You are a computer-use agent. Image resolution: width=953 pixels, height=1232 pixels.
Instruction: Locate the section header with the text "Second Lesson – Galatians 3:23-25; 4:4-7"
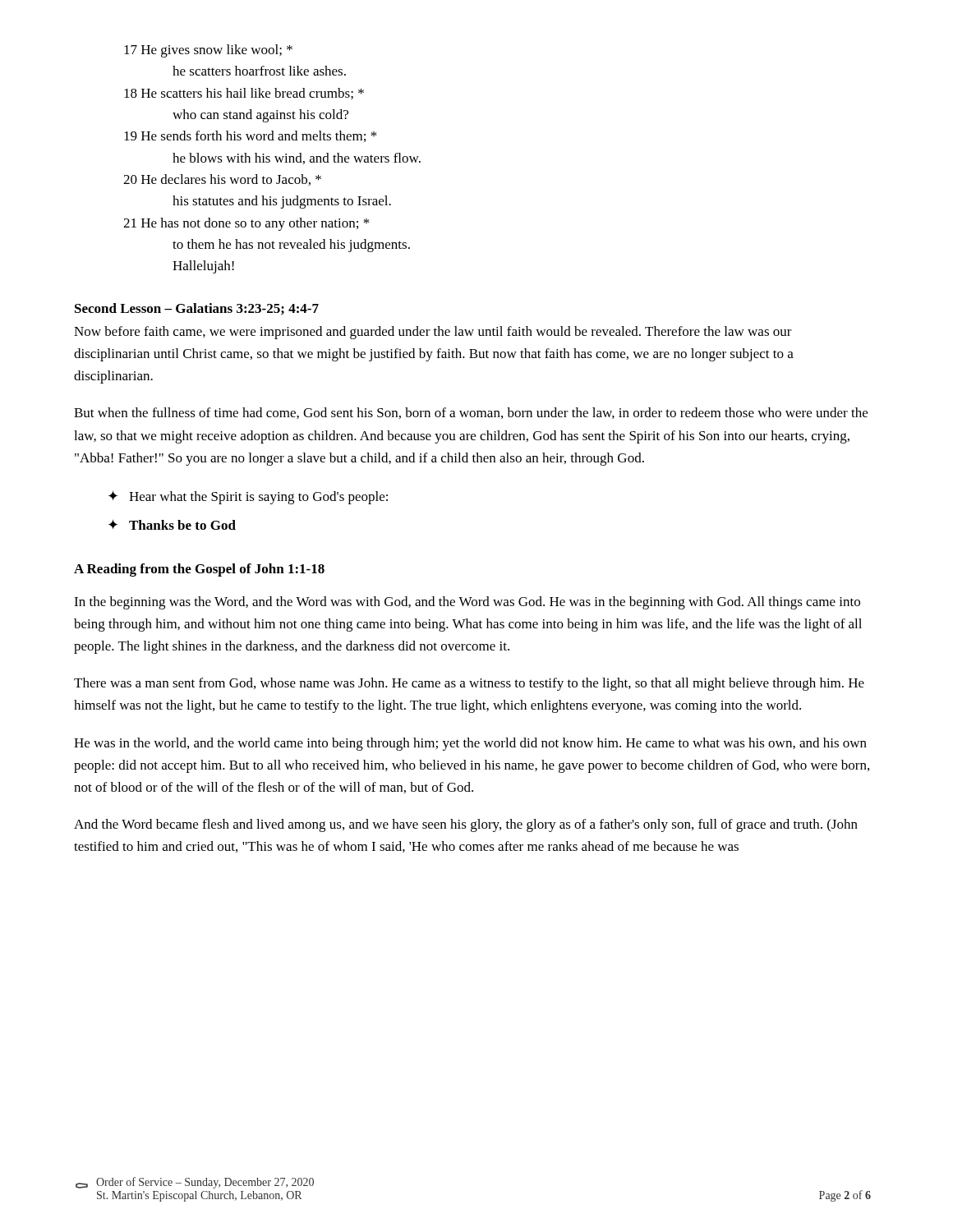tap(196, 308)
